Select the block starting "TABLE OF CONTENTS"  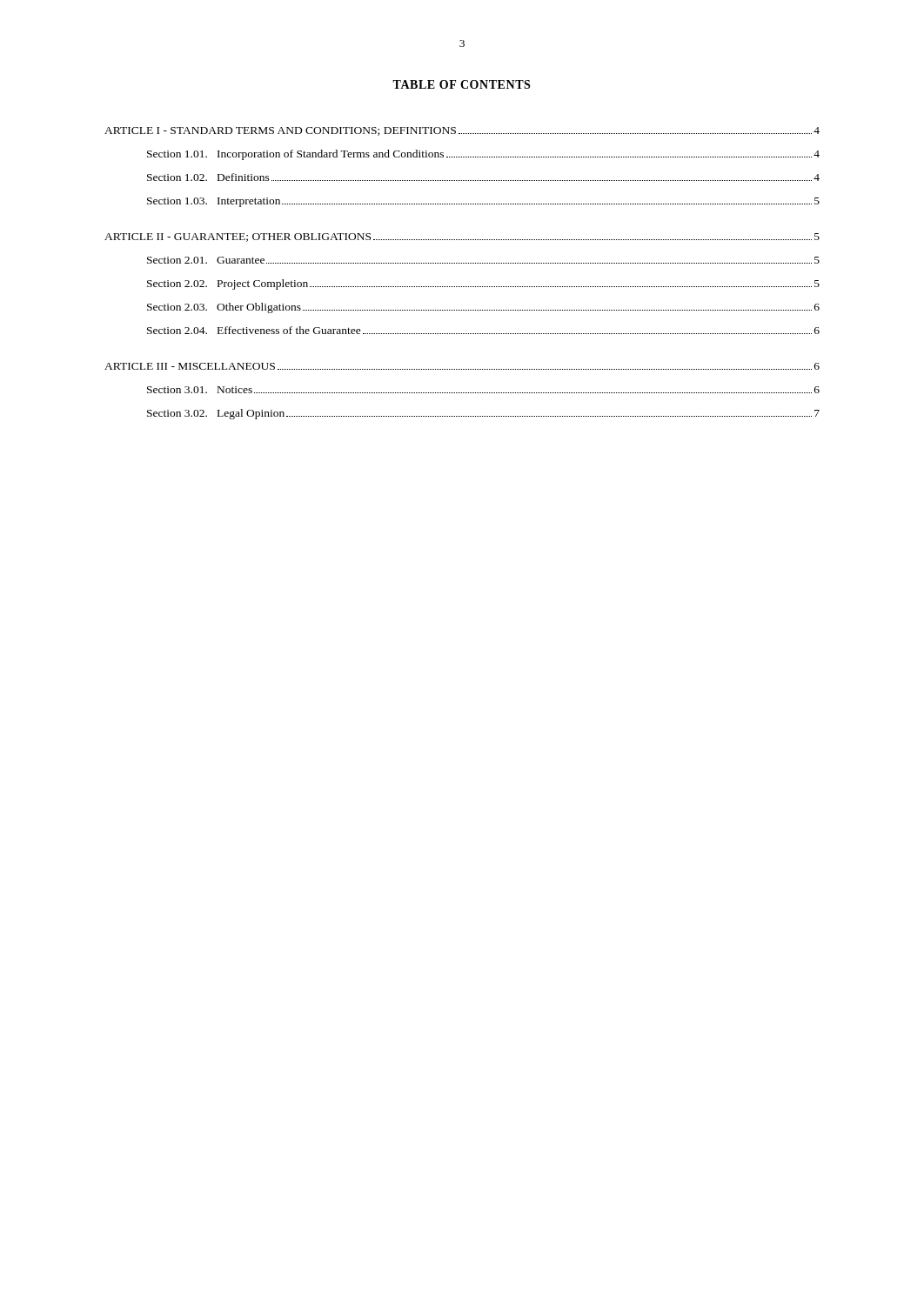tap(462, 85)
